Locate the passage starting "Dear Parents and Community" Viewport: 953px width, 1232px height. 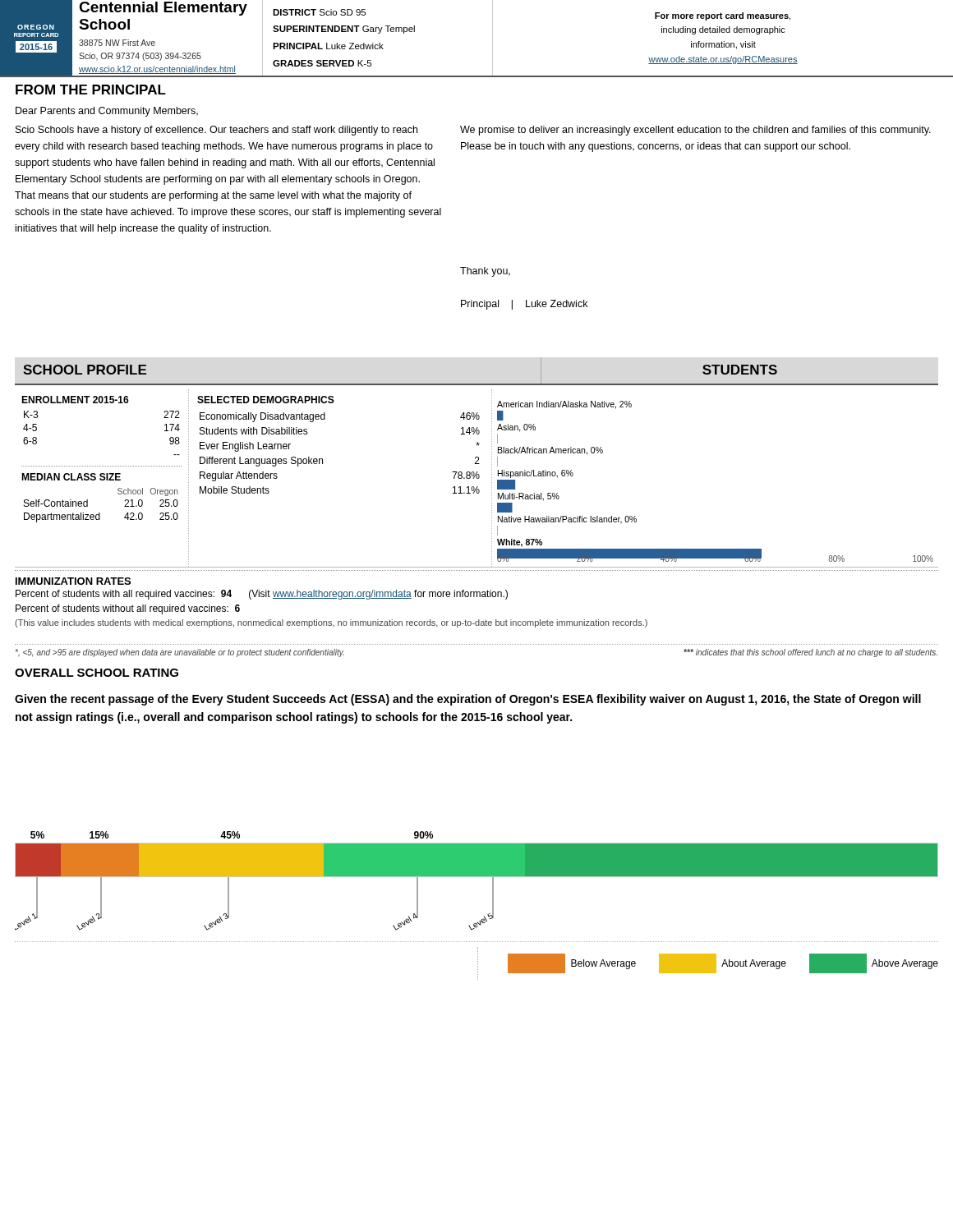(x=107, y=111)
